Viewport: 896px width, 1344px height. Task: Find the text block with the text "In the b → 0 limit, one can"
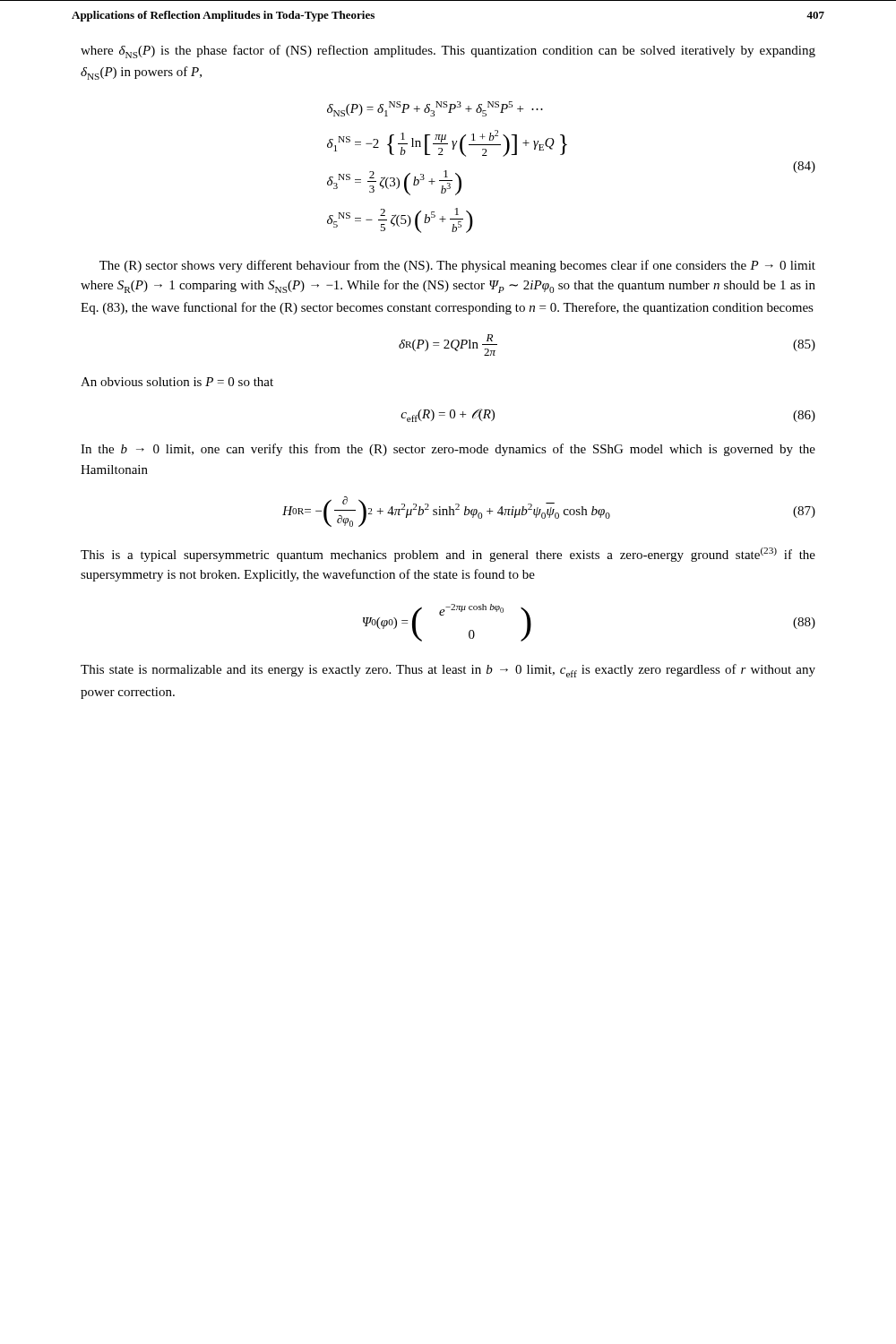pos(448,459)
